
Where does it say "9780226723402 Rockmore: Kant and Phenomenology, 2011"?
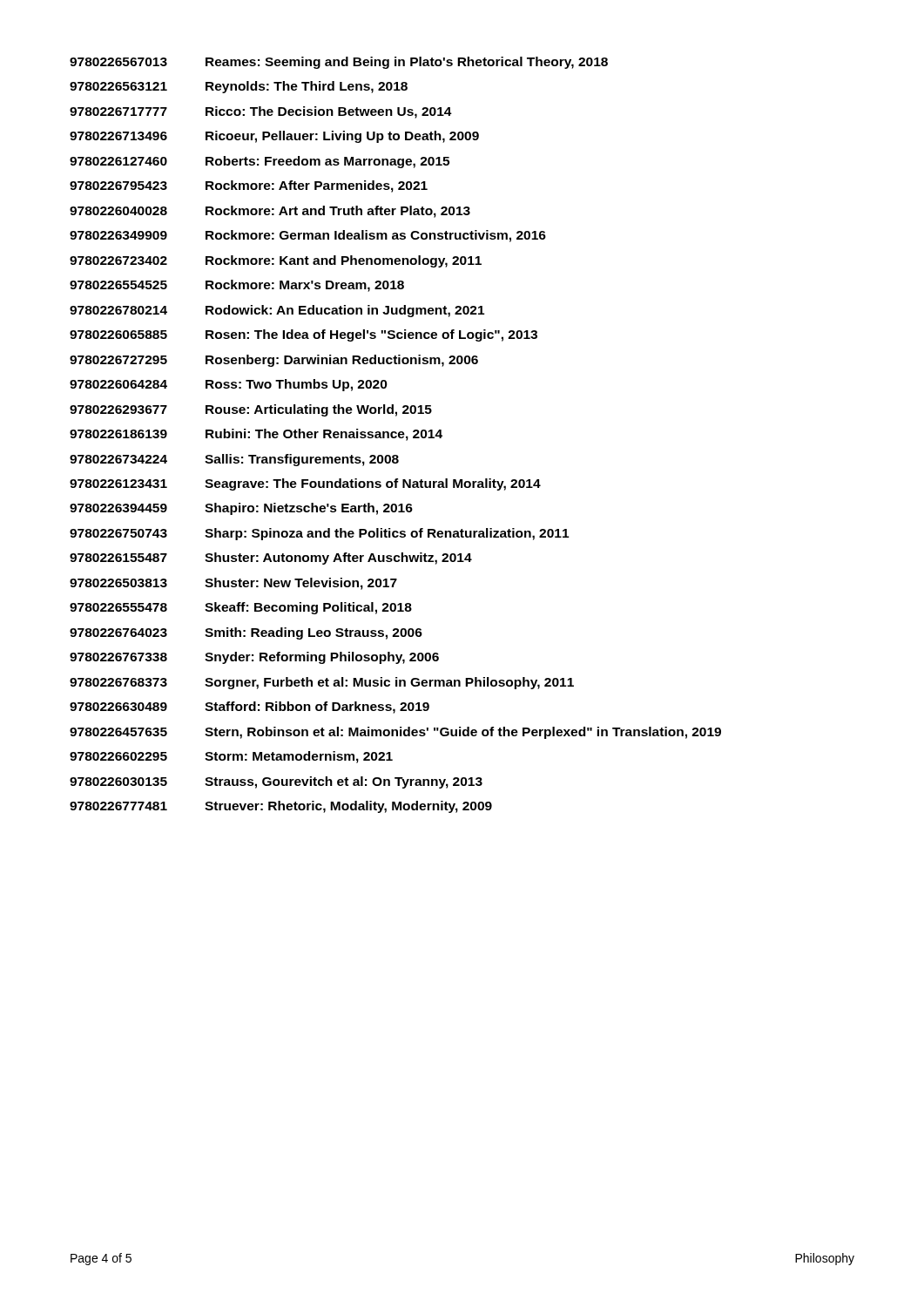pyautogui.click(x=462, y=260)
